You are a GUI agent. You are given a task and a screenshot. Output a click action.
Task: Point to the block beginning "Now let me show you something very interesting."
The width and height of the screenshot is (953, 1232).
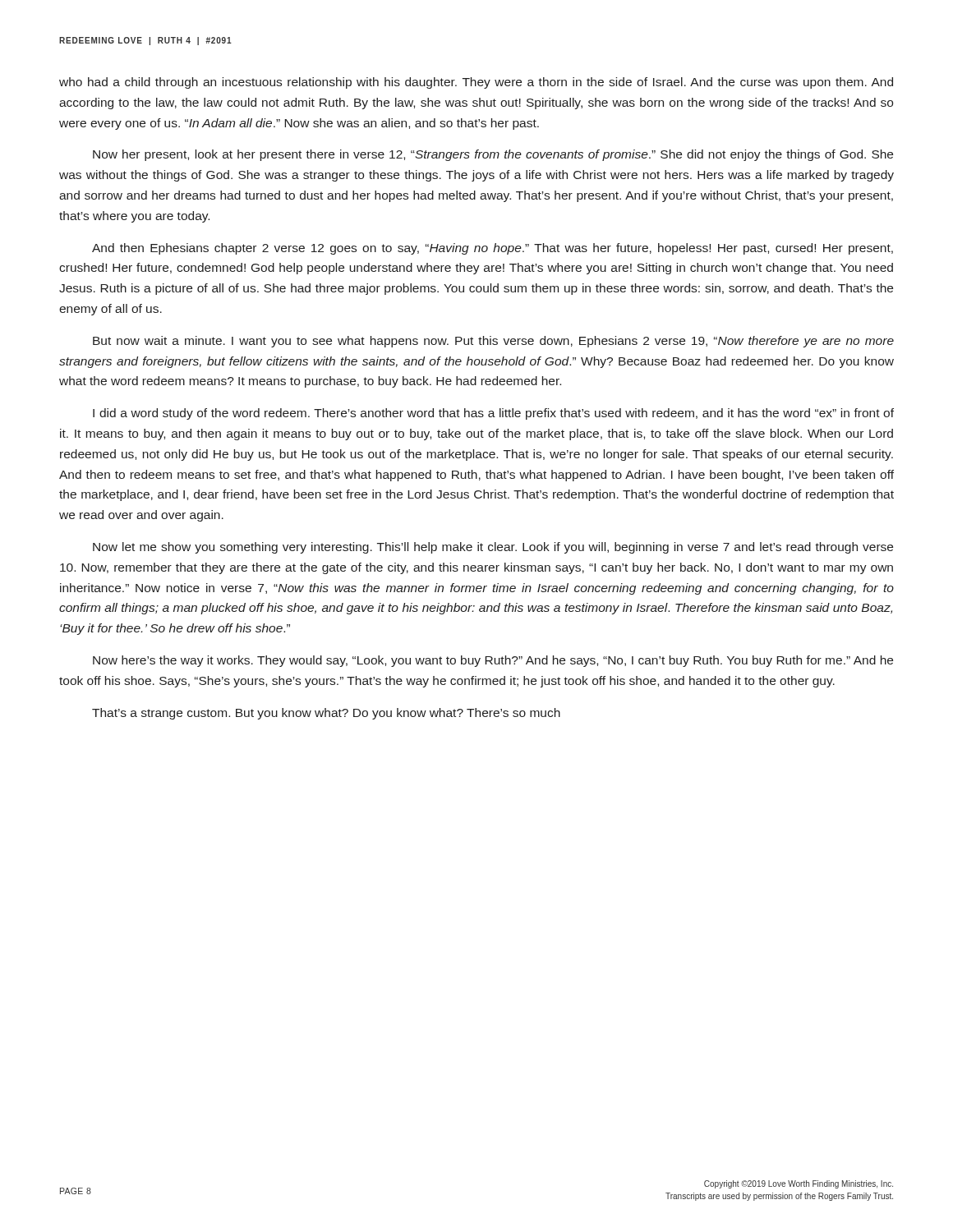pyautogui.click(x=476, y=588)
